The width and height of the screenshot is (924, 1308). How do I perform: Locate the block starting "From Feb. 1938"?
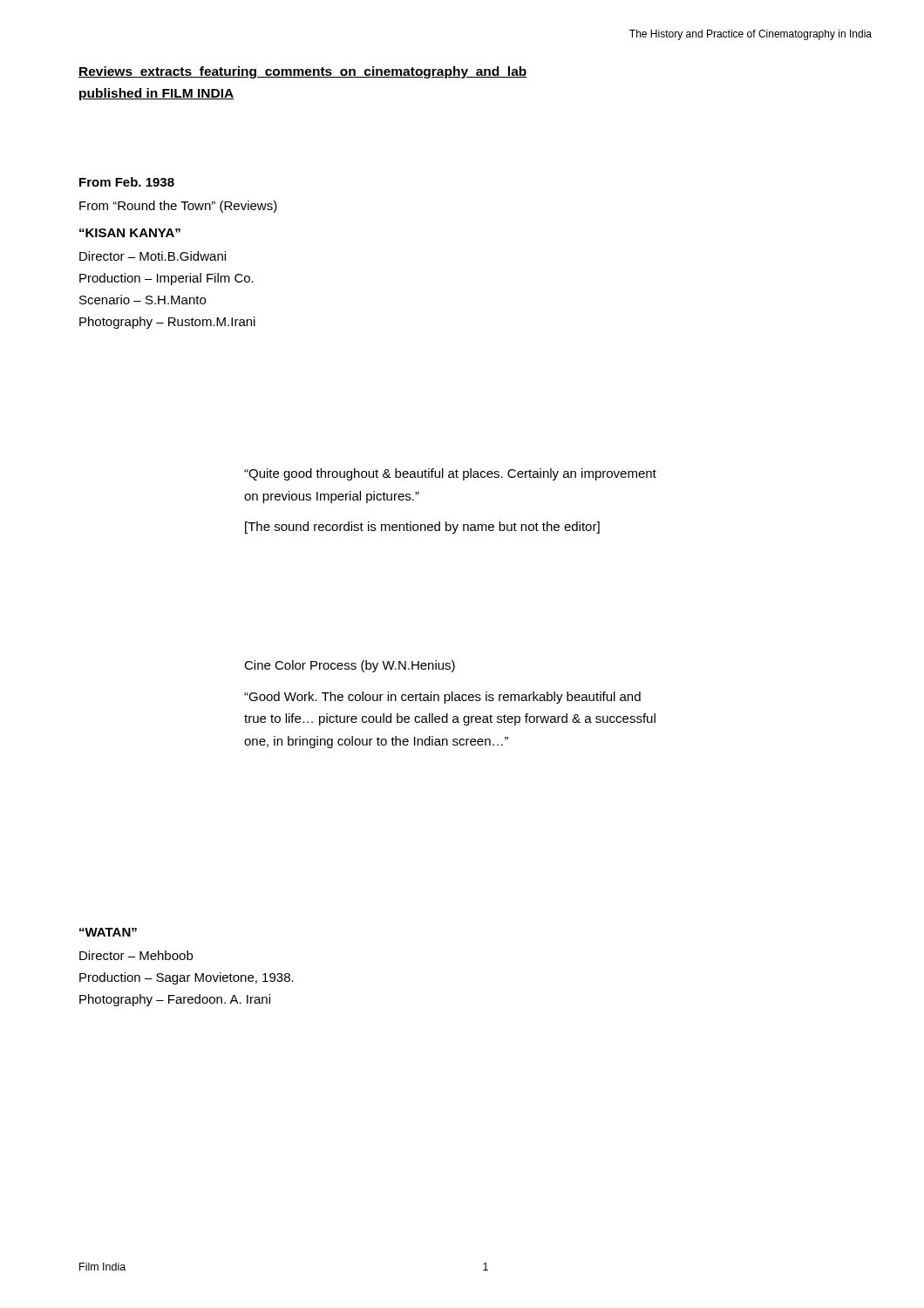click(x=126, y=182)
